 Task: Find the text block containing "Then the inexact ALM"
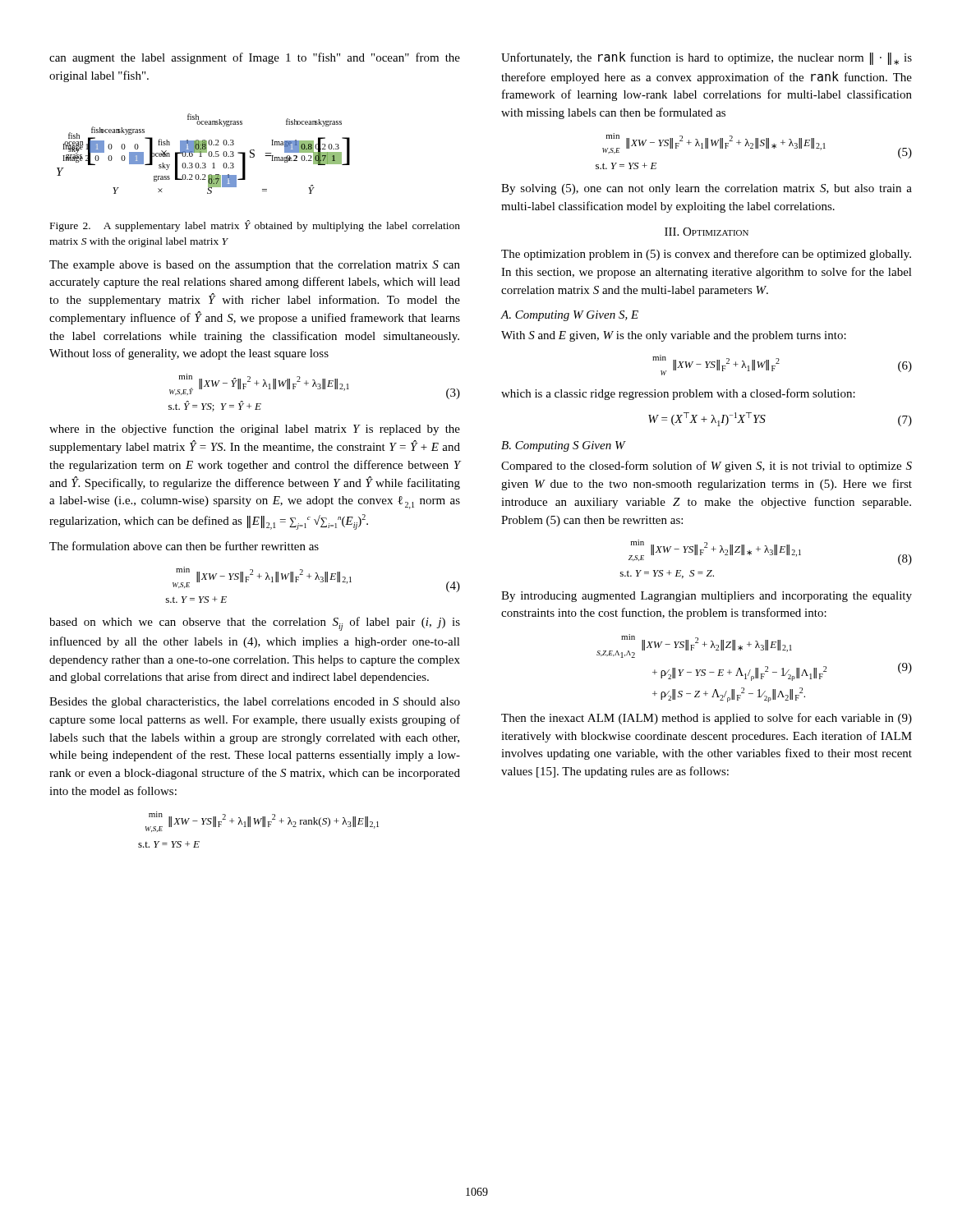(707, 745)
